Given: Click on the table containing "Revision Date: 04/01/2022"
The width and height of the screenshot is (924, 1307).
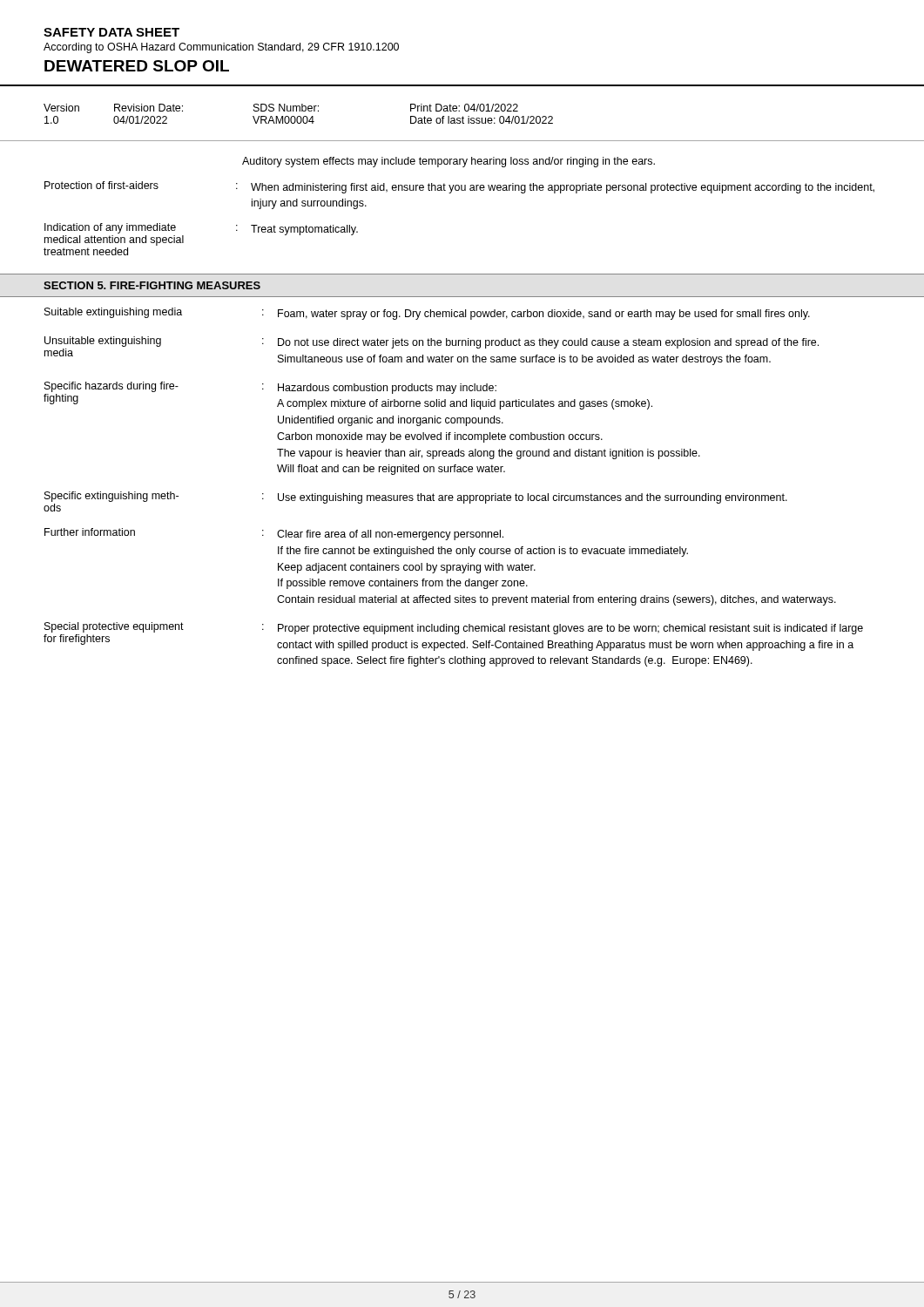Looking at the screenshot, I should pyautogui.click(x=462, y=114).
